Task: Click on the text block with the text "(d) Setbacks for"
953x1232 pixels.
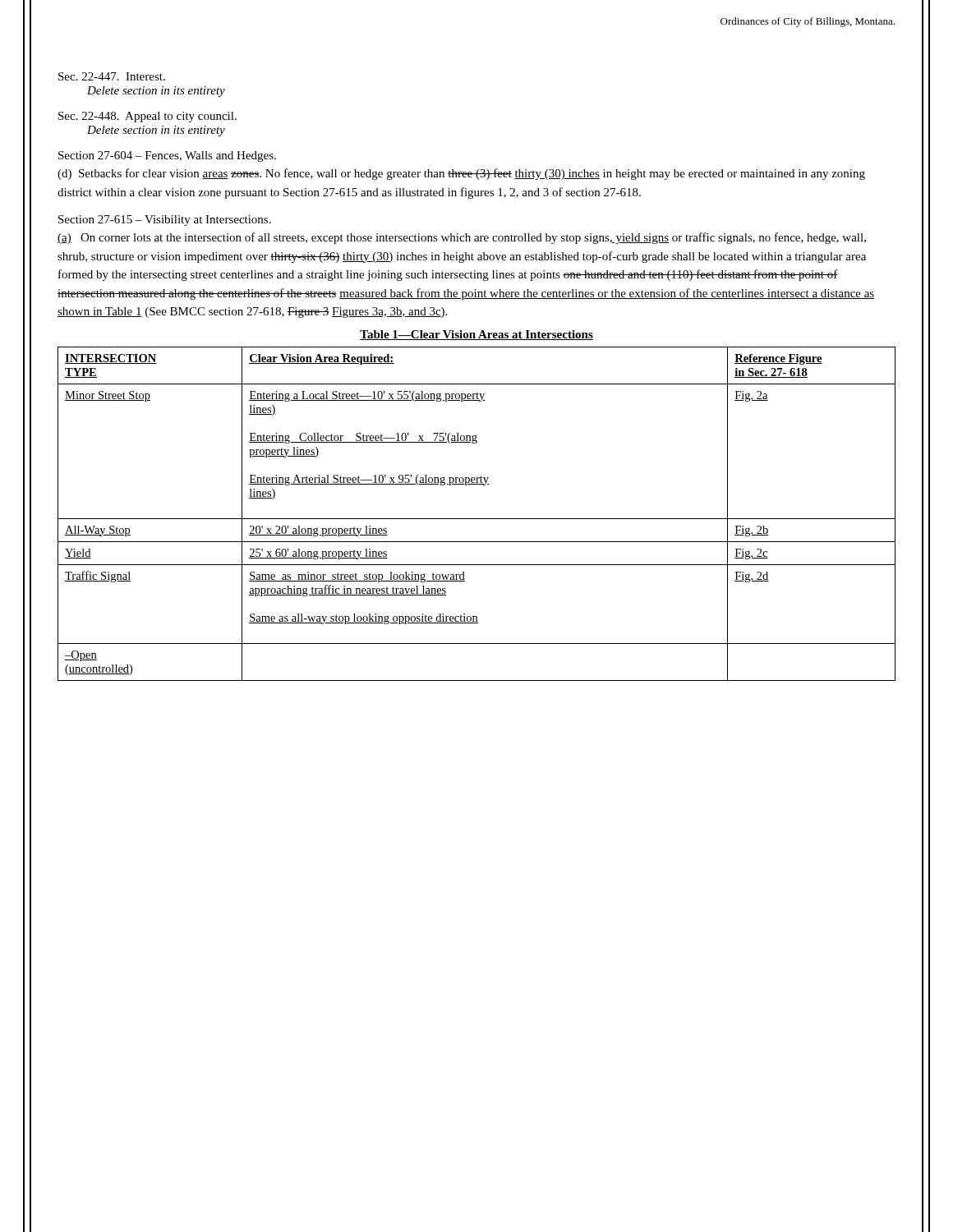Action: (461, 183)
